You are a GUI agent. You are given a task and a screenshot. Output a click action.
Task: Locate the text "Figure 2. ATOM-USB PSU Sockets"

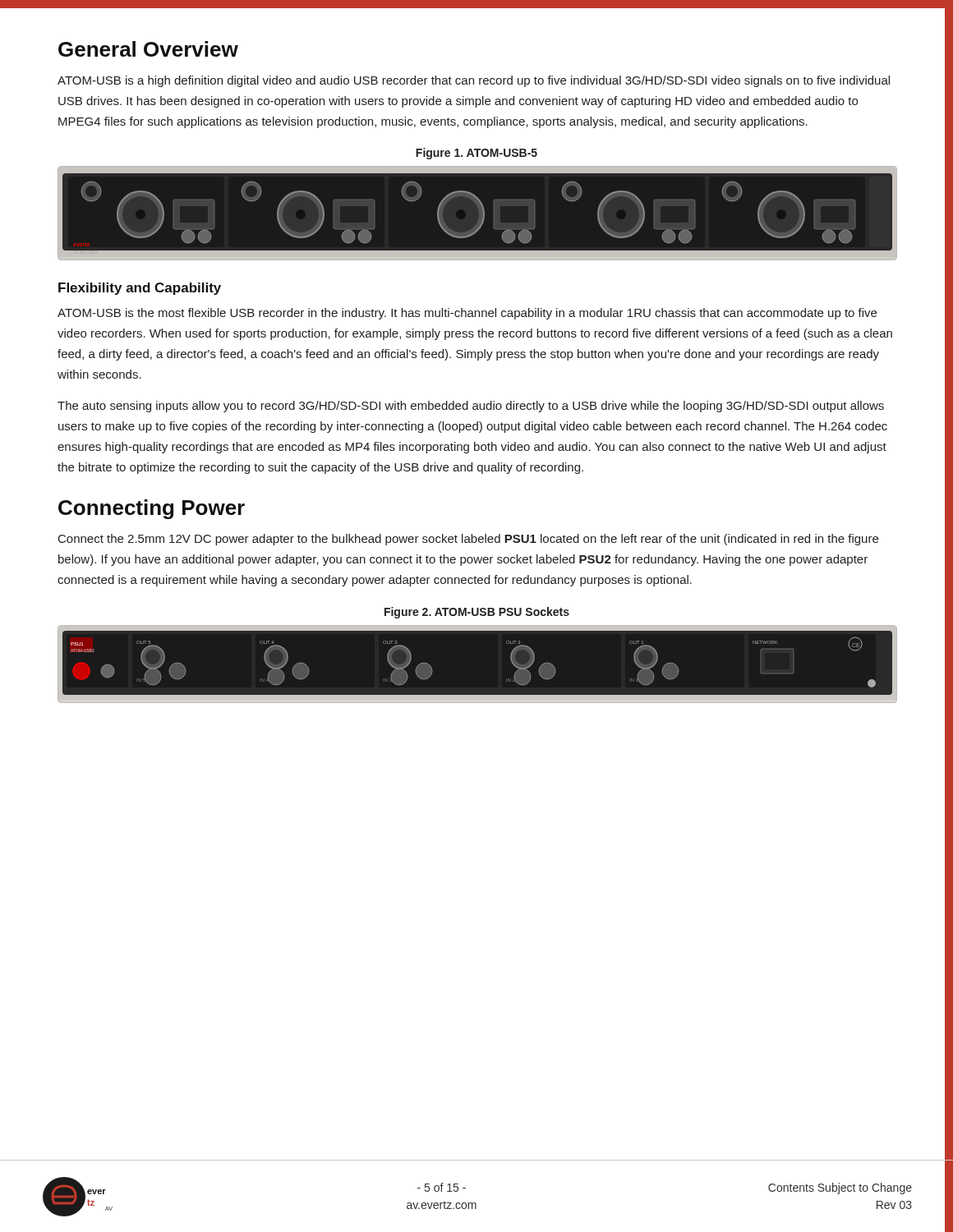pyautogui.click(x=476, y=612)
